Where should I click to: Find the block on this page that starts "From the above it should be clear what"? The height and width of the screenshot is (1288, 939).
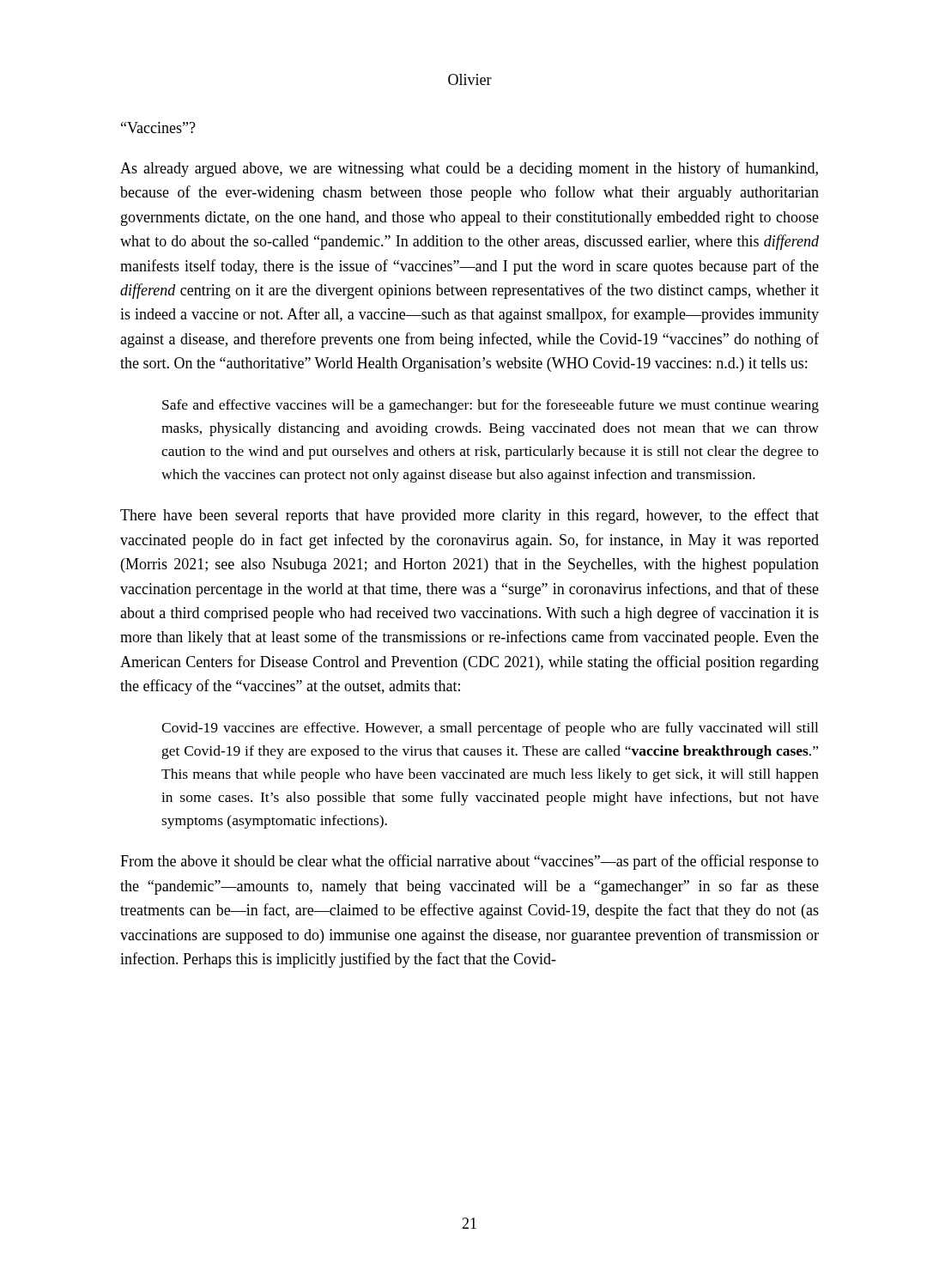(x=470, y=910)
